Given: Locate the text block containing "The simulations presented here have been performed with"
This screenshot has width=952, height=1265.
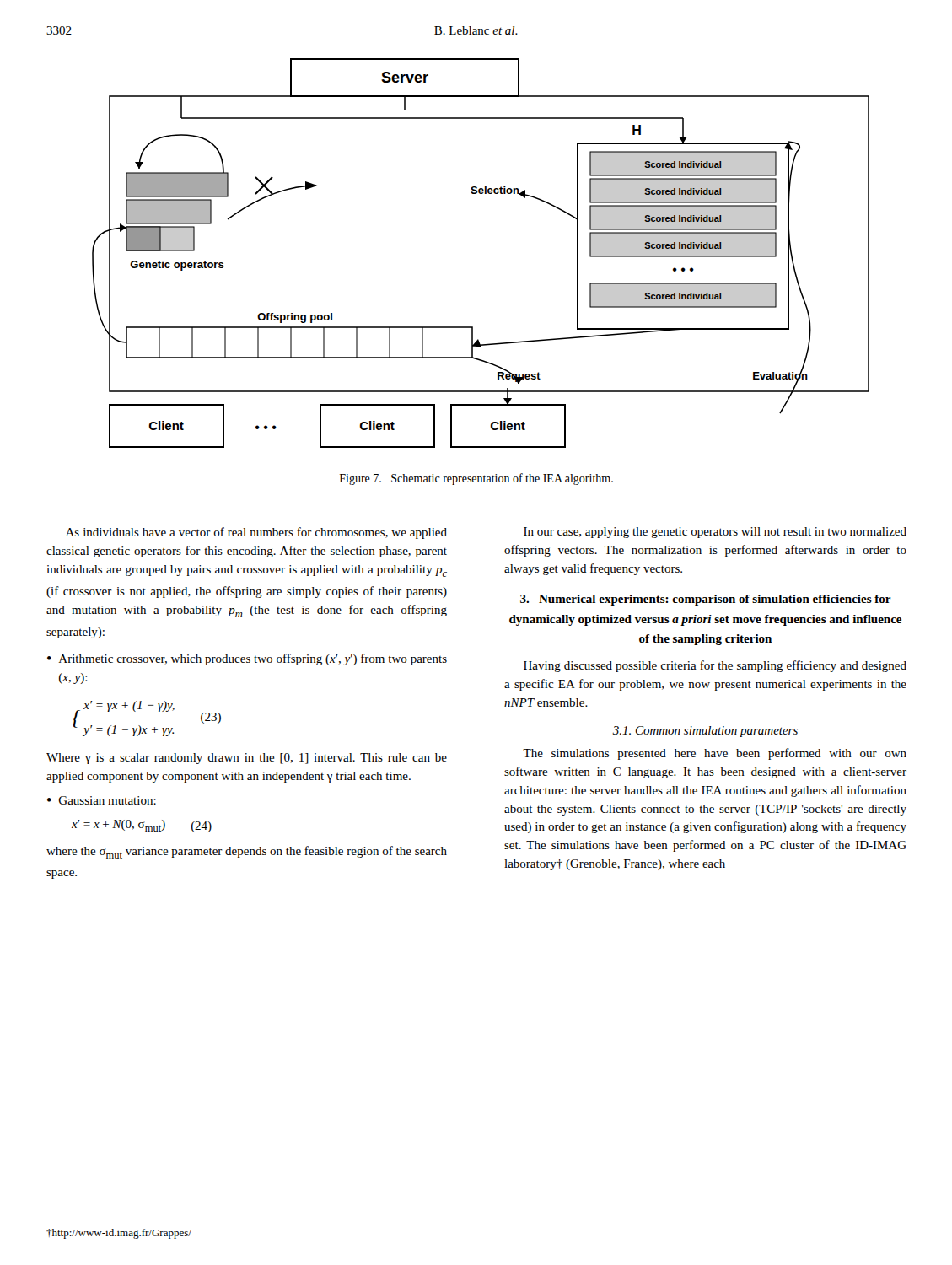Looking at the screenshot, I should [705, 809].
